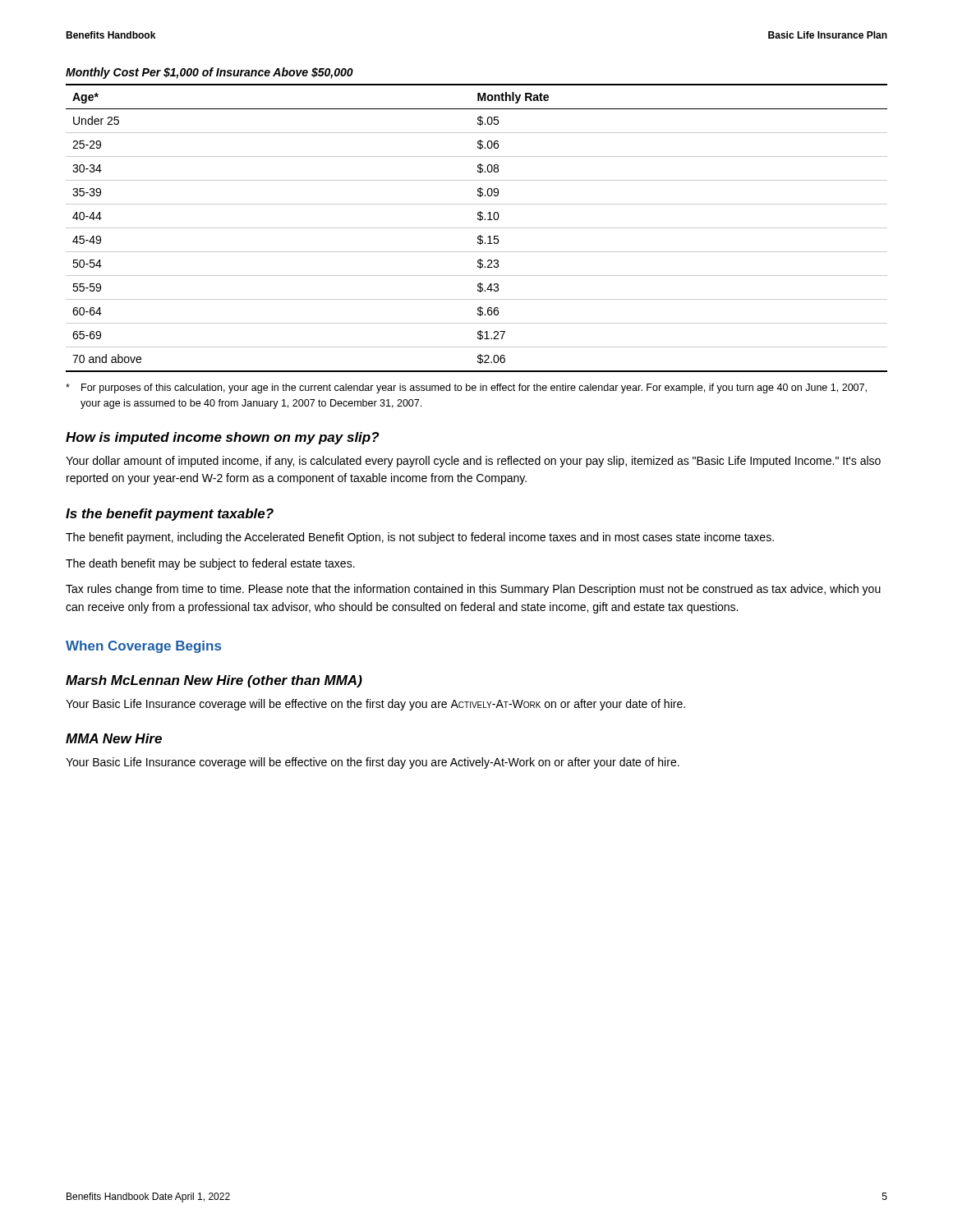Click where it says "MMA New Hire"
This screenshot has width=953, height=1232.
tap(114, 739)
